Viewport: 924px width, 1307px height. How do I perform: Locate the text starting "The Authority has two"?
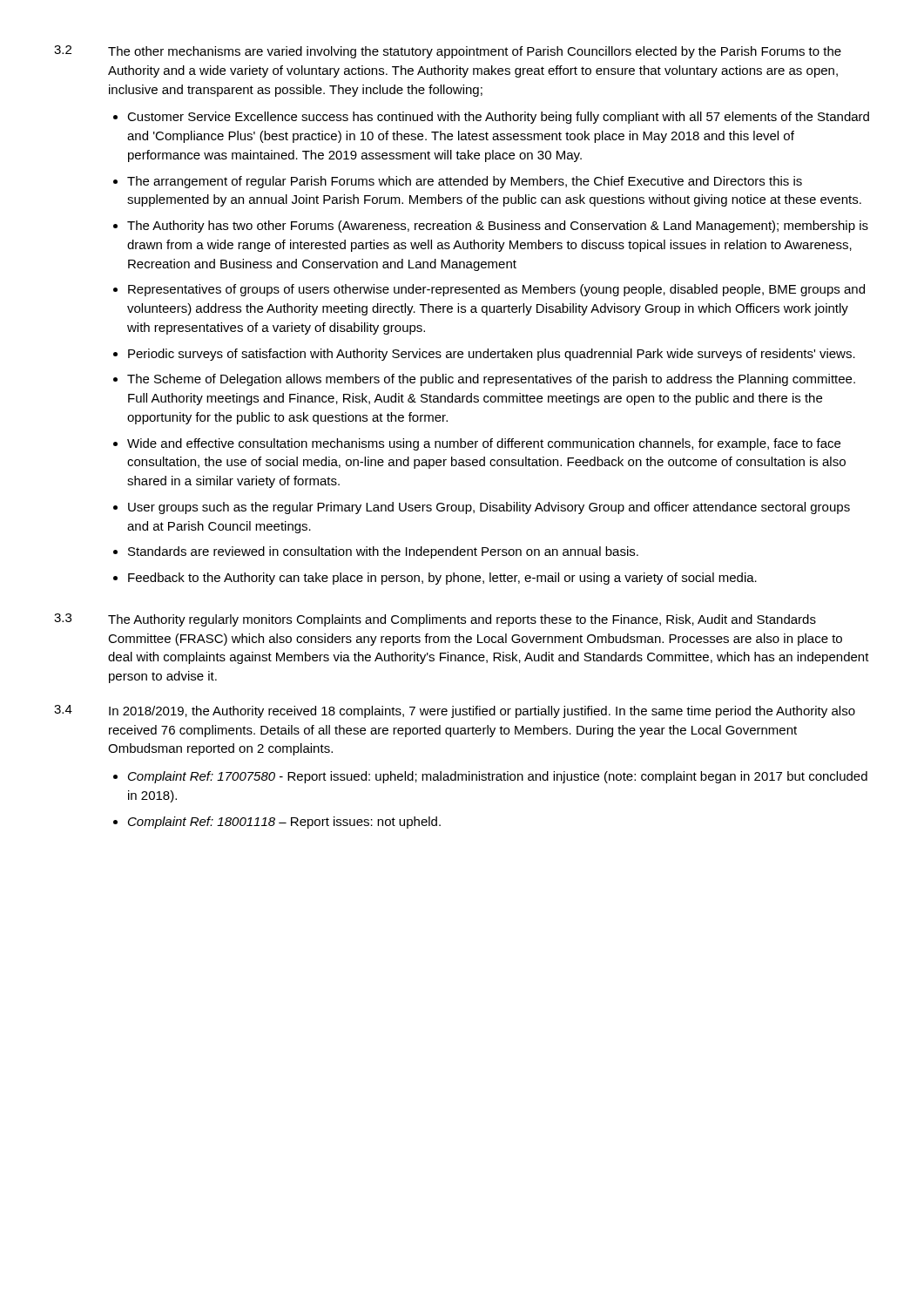click(x=498, y=244)
